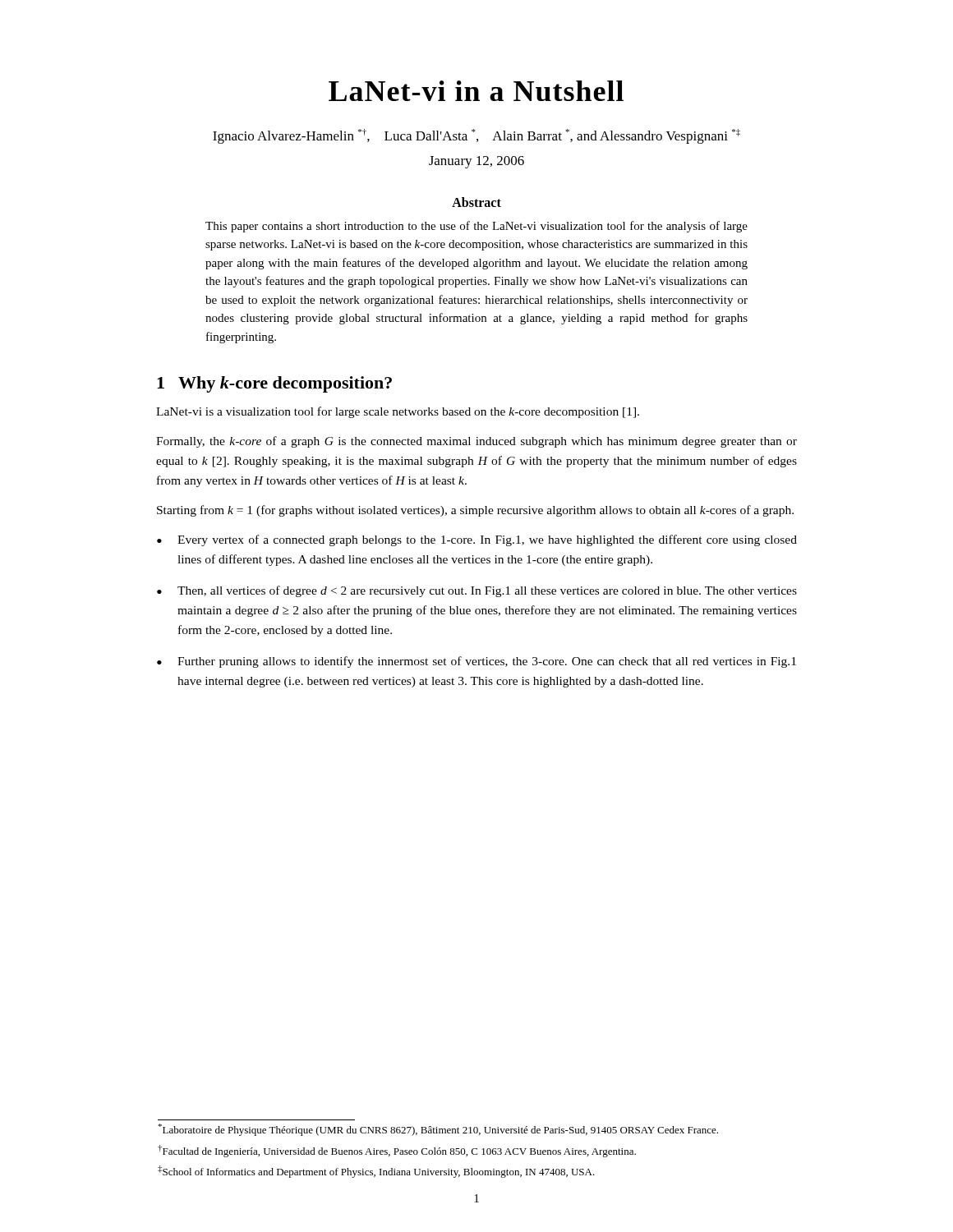Select the list item that reads "• Every vertex of a connected graph belongs"
953x1232 pixels.
coord(476,550)
